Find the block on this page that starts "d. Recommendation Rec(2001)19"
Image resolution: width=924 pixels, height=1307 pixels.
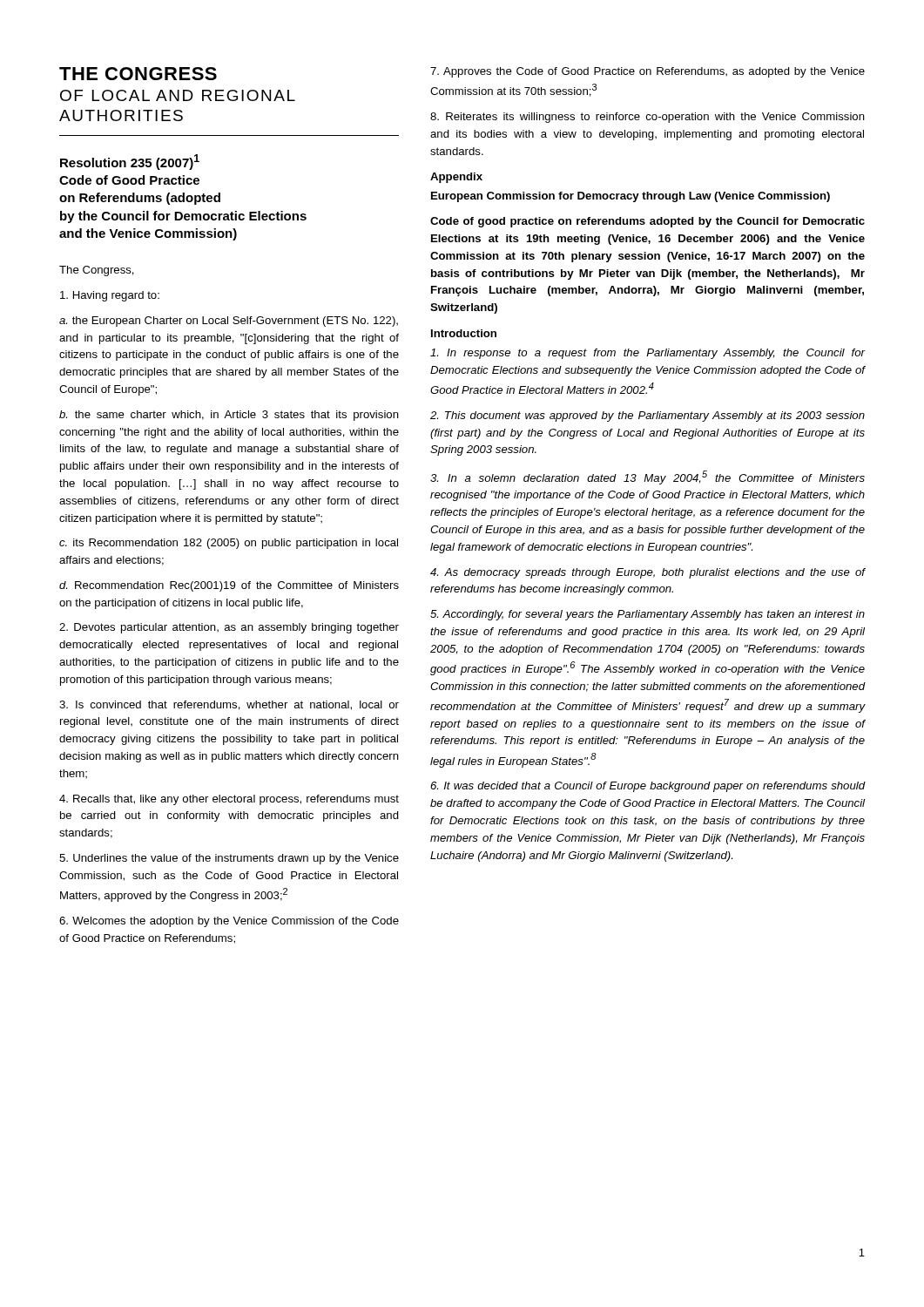pos(229,594)
